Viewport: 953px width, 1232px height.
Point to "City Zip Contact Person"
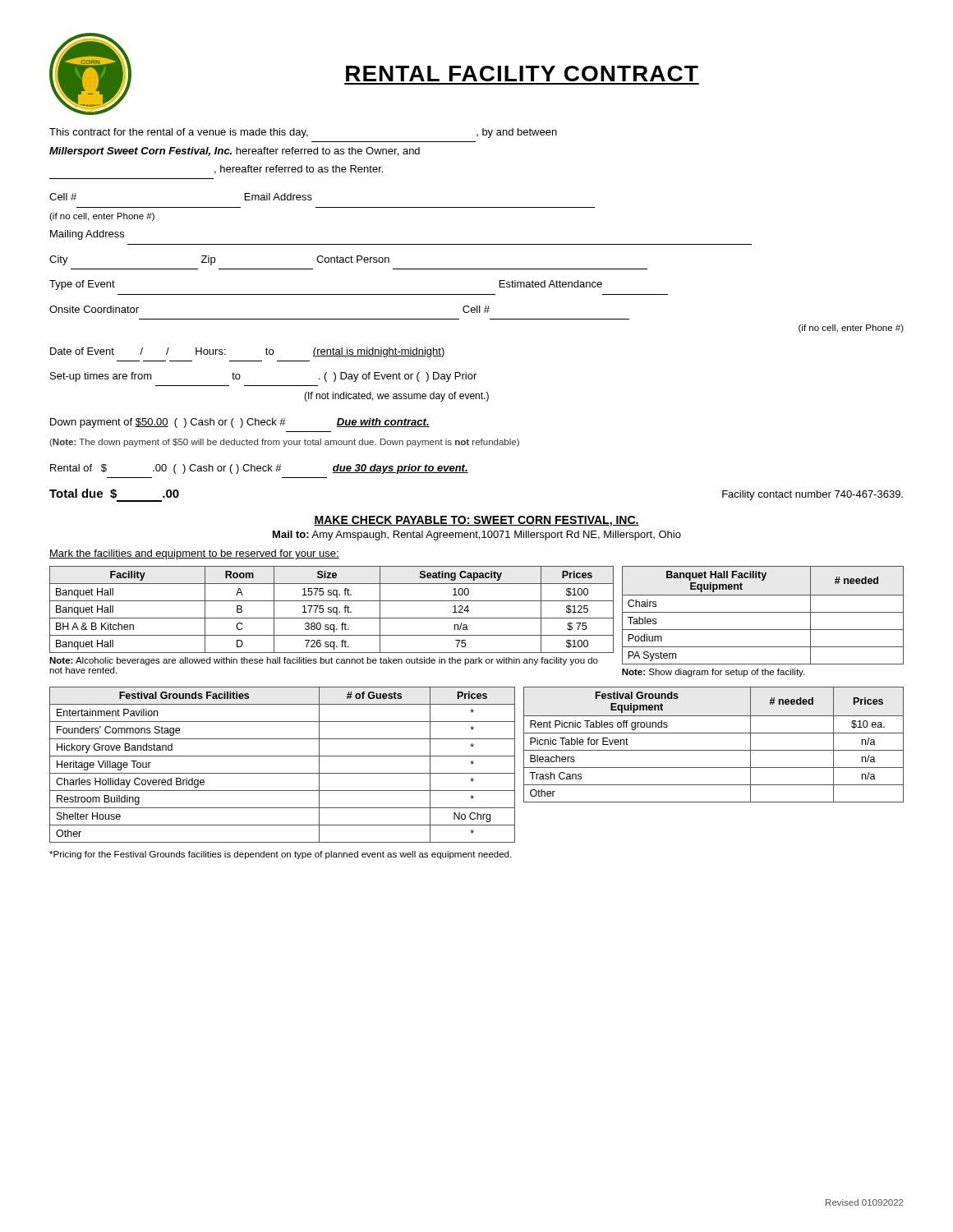[348, 260]
